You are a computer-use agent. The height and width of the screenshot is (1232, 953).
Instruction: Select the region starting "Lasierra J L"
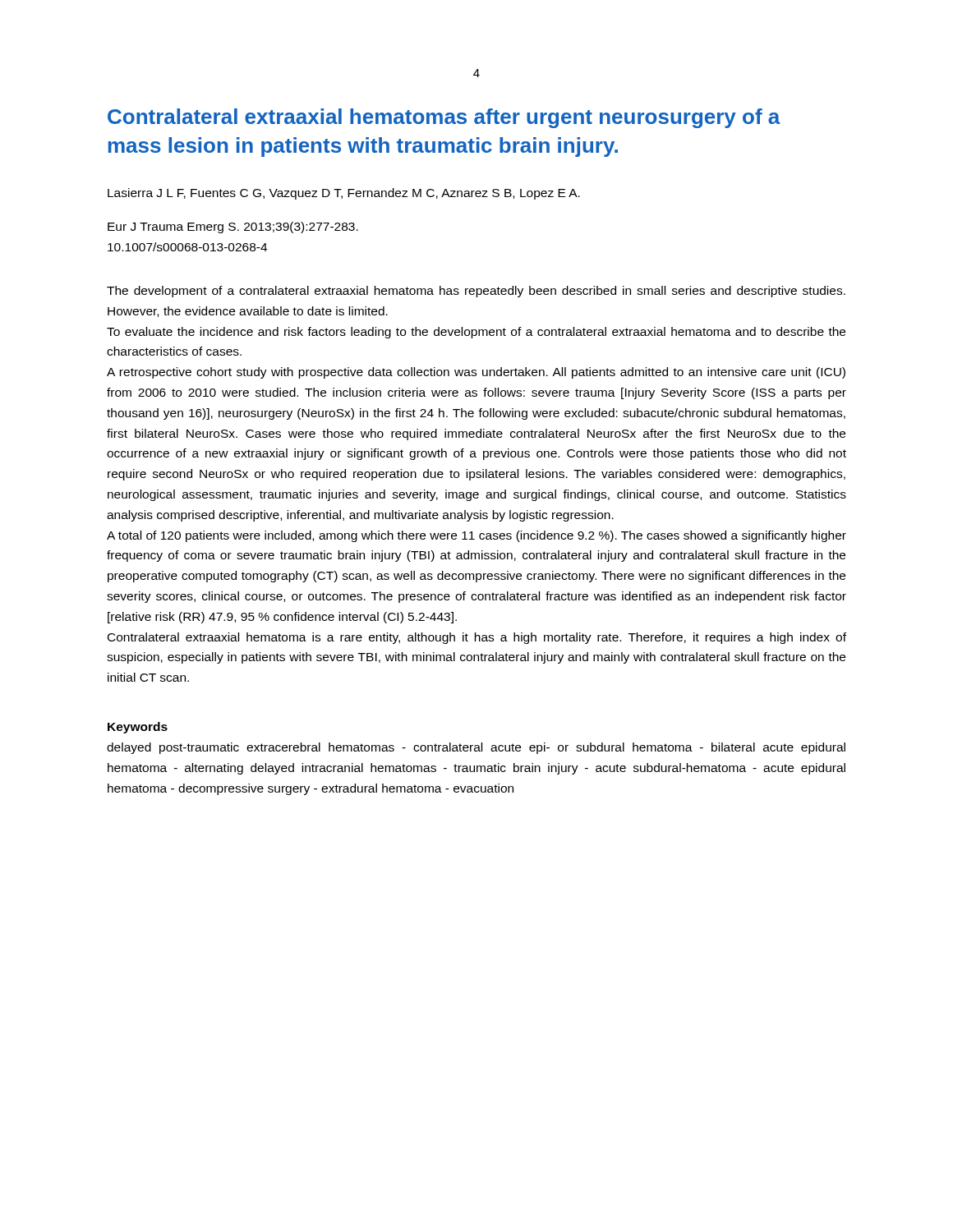(x=344, y=193)
